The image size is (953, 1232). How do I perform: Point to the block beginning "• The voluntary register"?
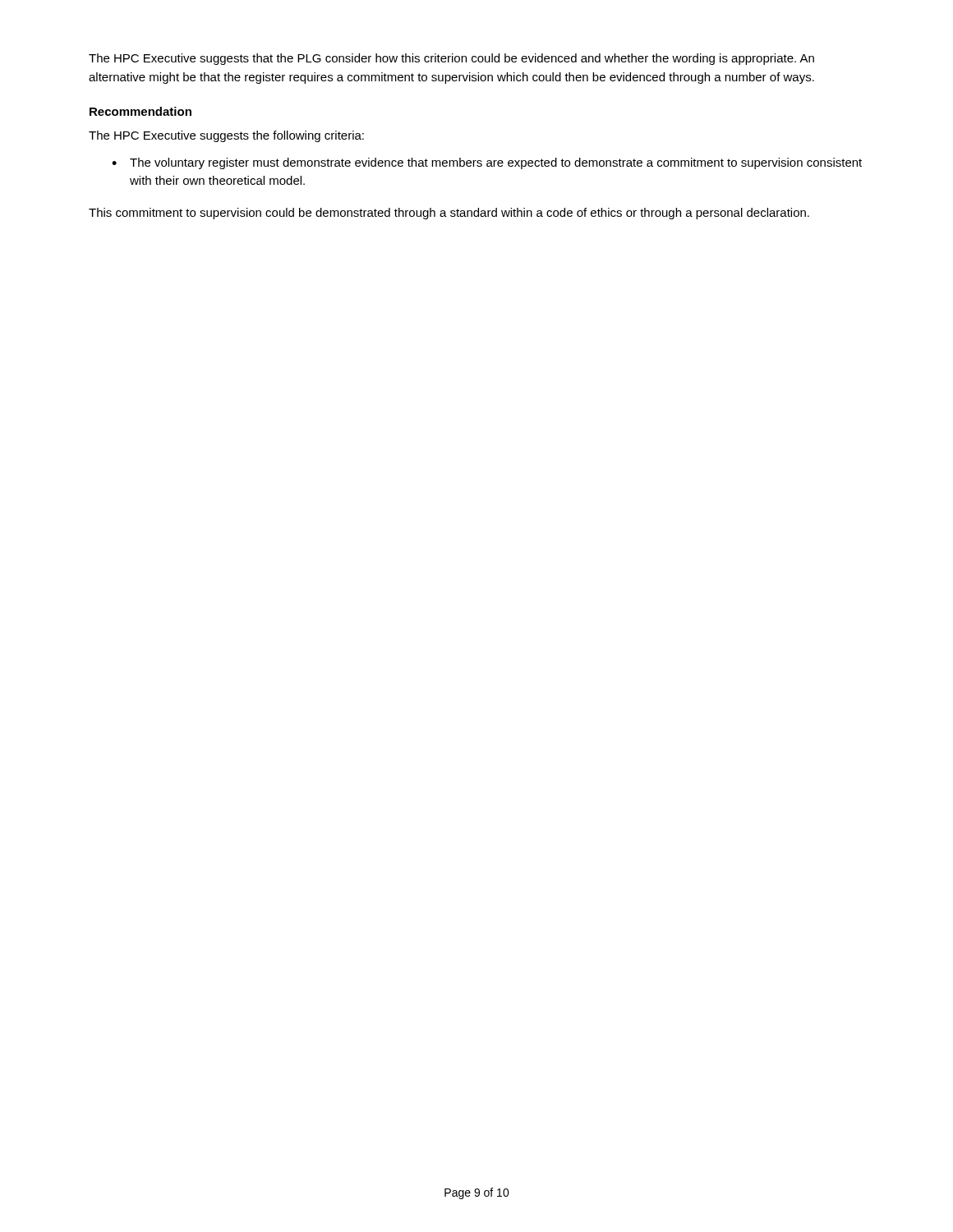[488, 172]
